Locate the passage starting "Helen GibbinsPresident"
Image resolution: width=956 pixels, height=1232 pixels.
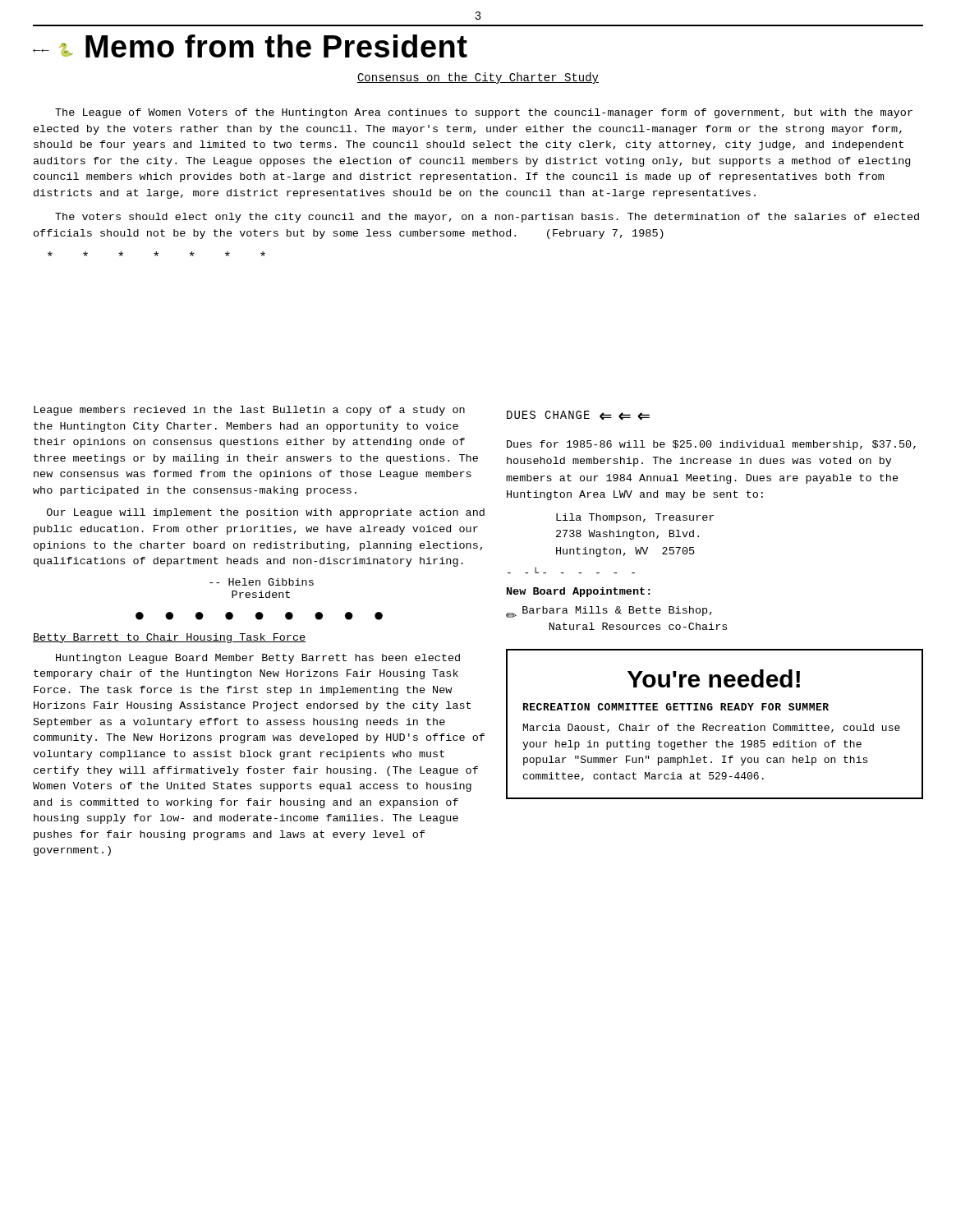coord(261,589)
